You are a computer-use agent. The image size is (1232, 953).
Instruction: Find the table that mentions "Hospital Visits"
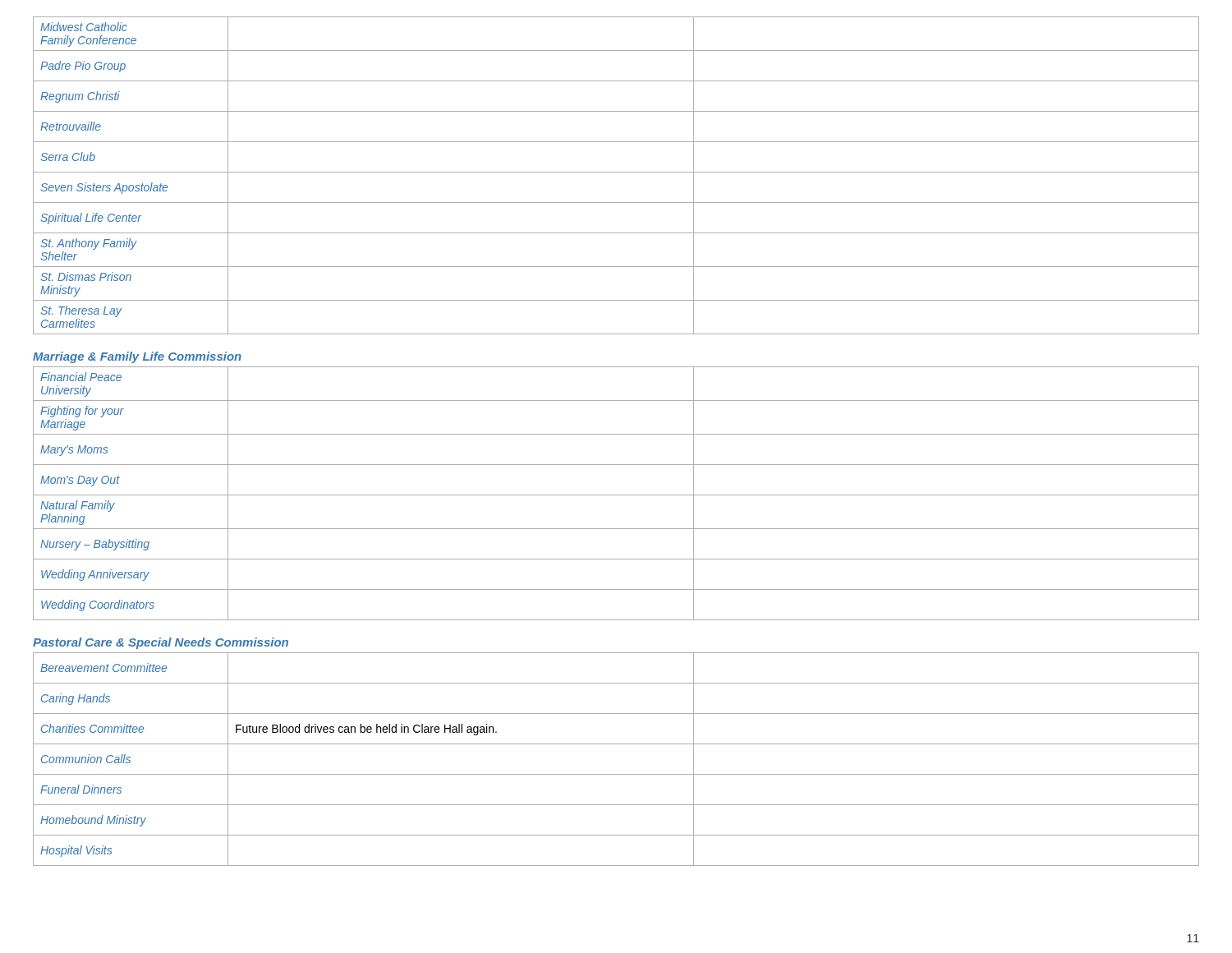[616, 759]
